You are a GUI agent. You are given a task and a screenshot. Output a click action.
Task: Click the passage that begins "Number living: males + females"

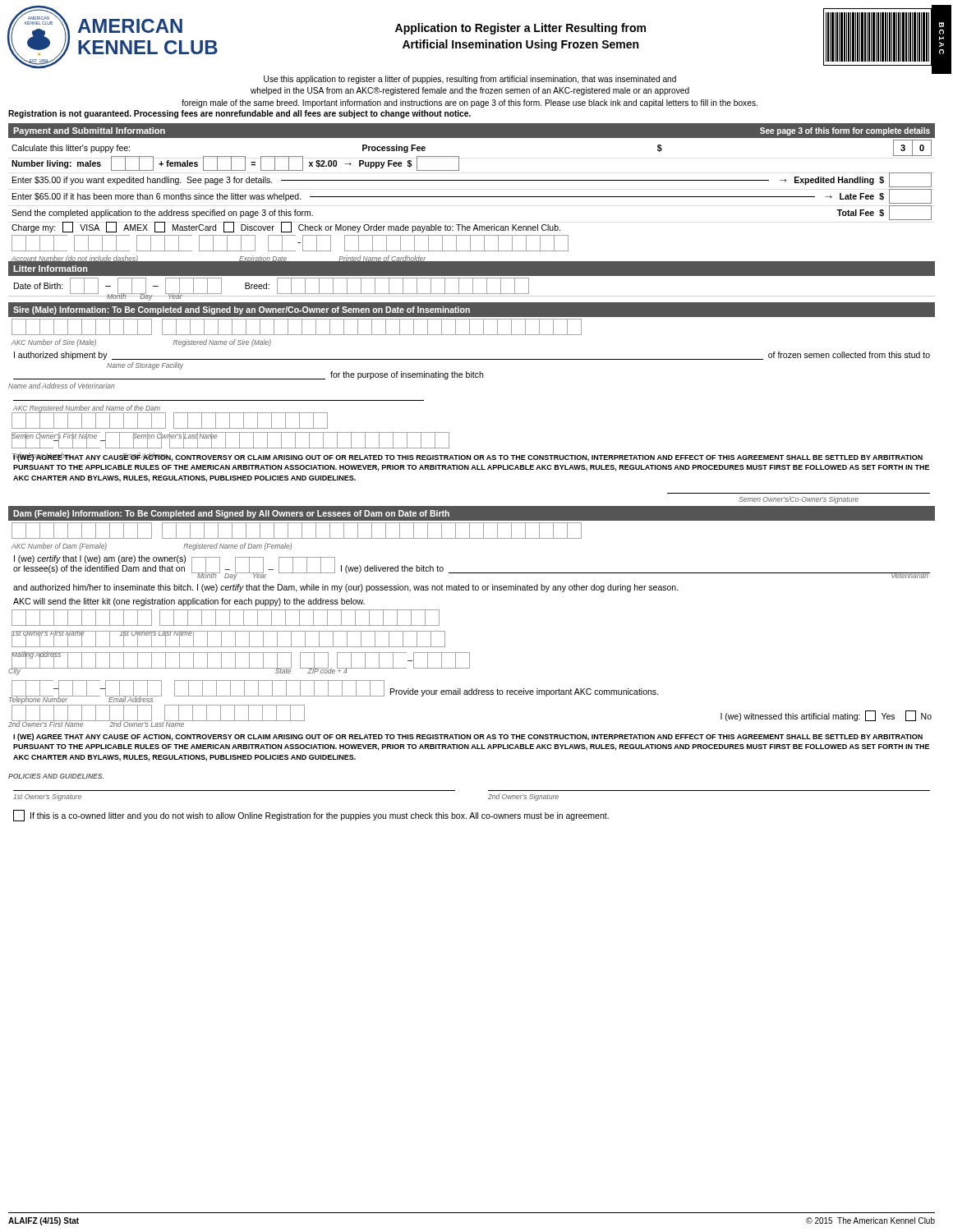pyautogui.click(x=236, y=163)
